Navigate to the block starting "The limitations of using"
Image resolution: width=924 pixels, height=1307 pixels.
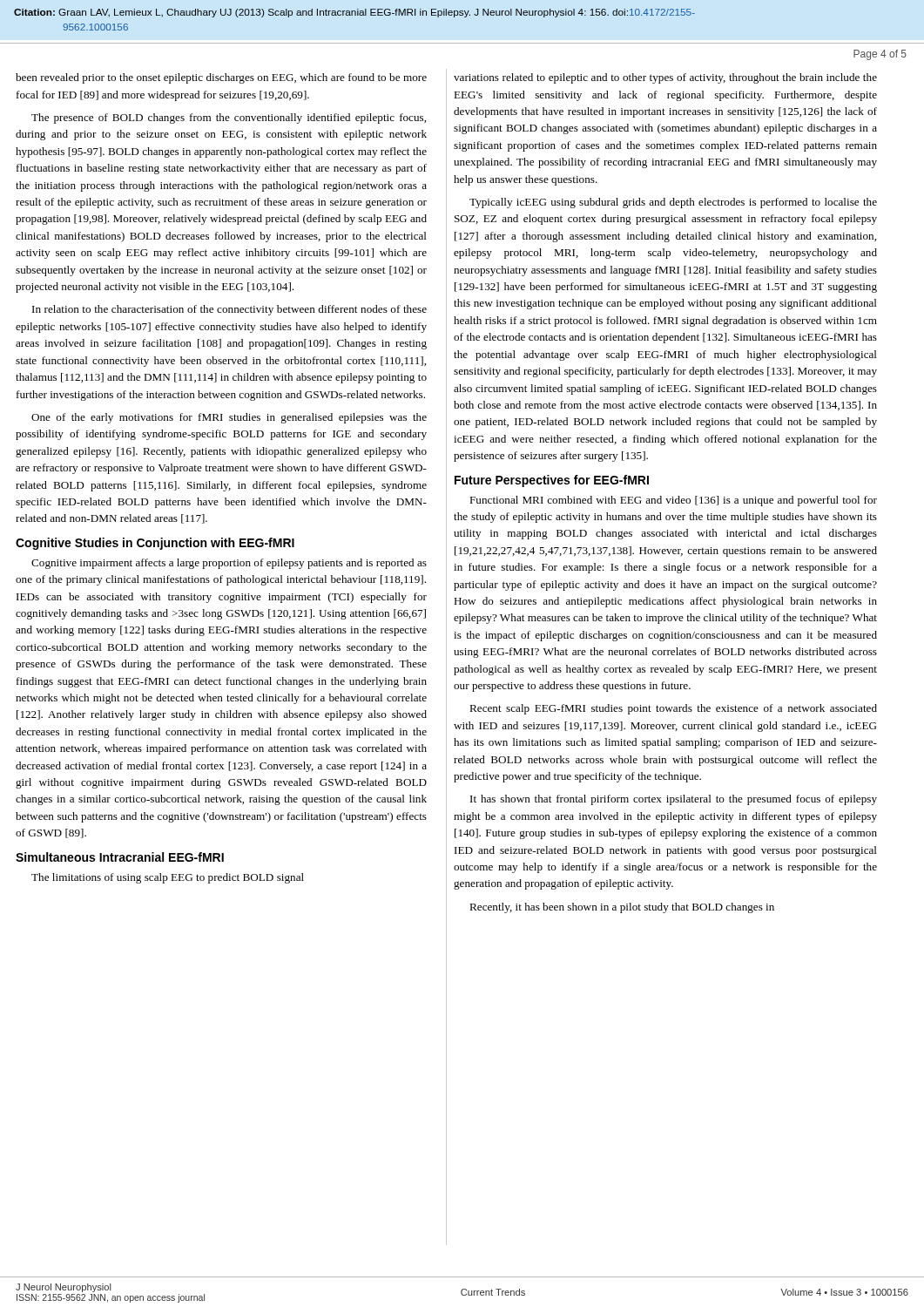(221, 877)
